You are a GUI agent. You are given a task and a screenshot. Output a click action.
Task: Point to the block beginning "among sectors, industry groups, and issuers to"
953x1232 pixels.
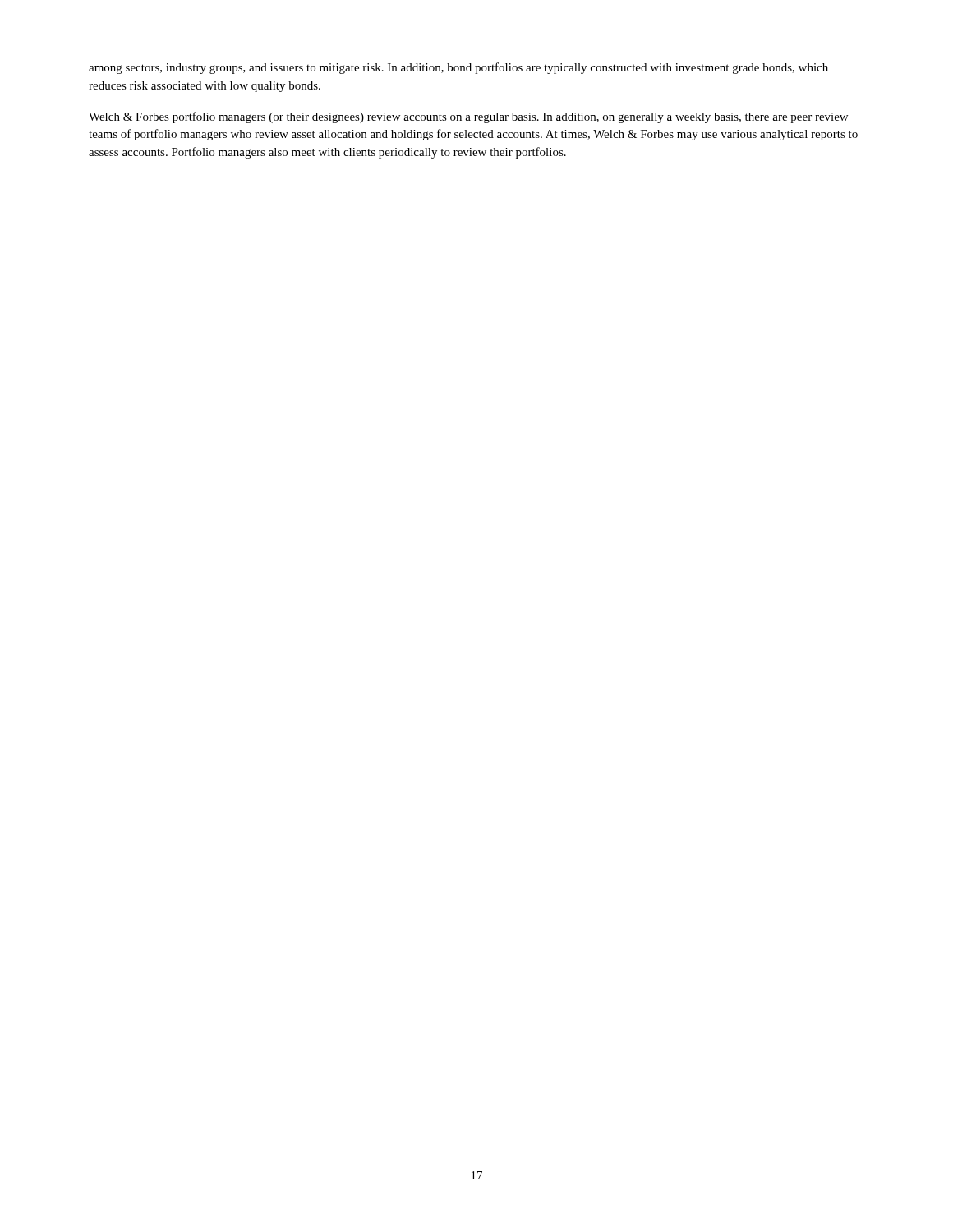(459, 76)
